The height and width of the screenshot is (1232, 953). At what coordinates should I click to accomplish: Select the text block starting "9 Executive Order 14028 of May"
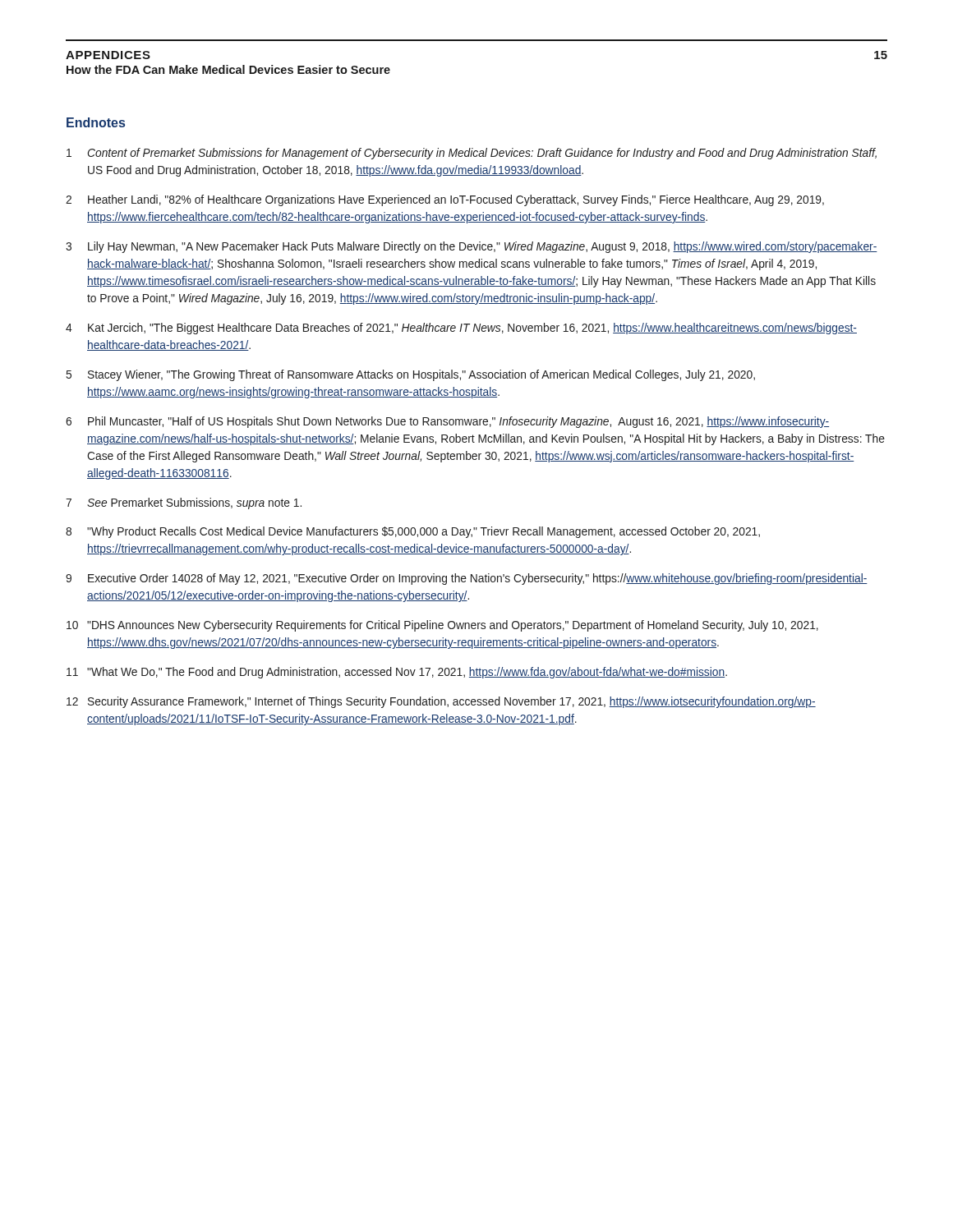[476, 588]
